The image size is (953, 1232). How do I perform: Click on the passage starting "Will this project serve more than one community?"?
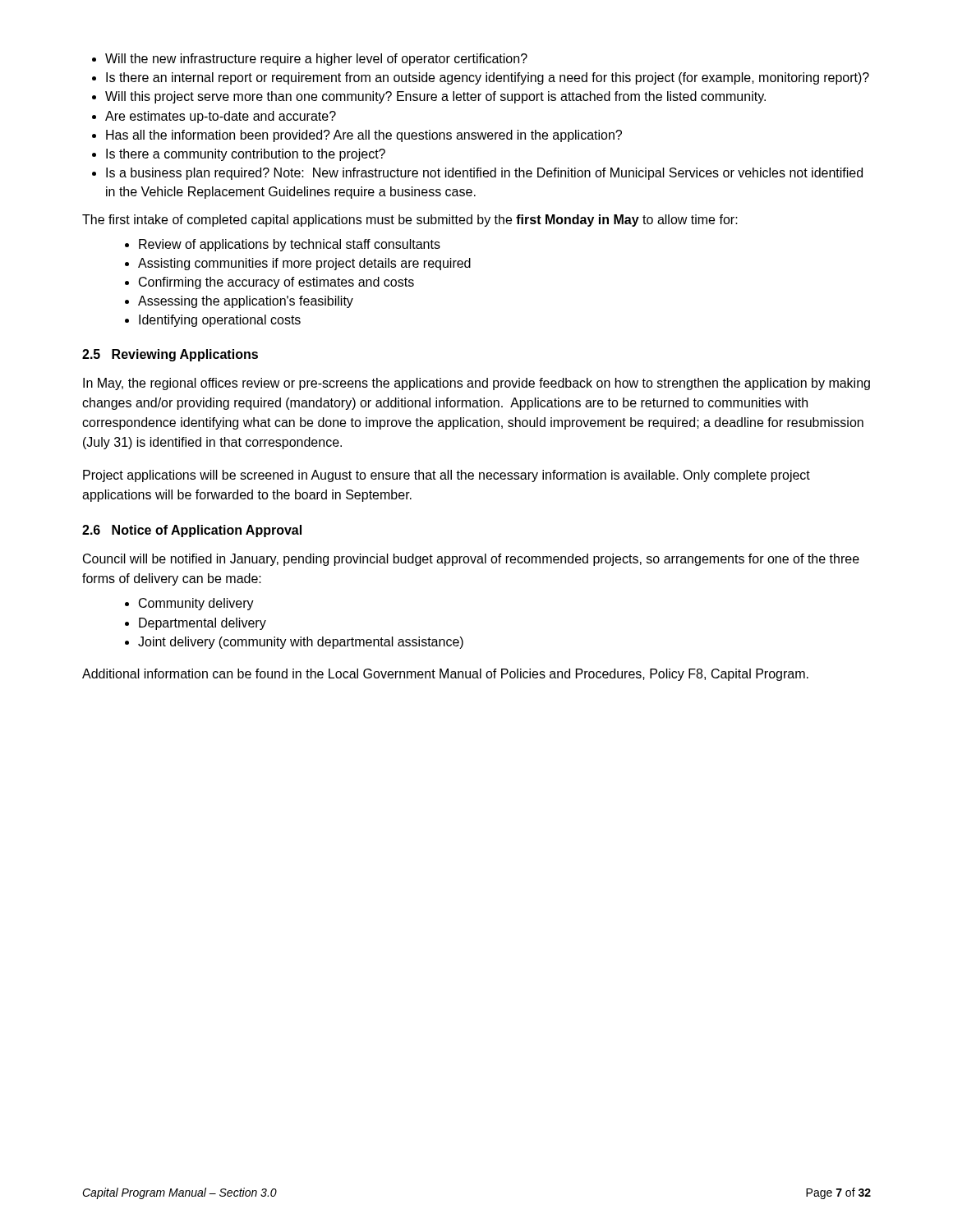[x=476, y=97]
